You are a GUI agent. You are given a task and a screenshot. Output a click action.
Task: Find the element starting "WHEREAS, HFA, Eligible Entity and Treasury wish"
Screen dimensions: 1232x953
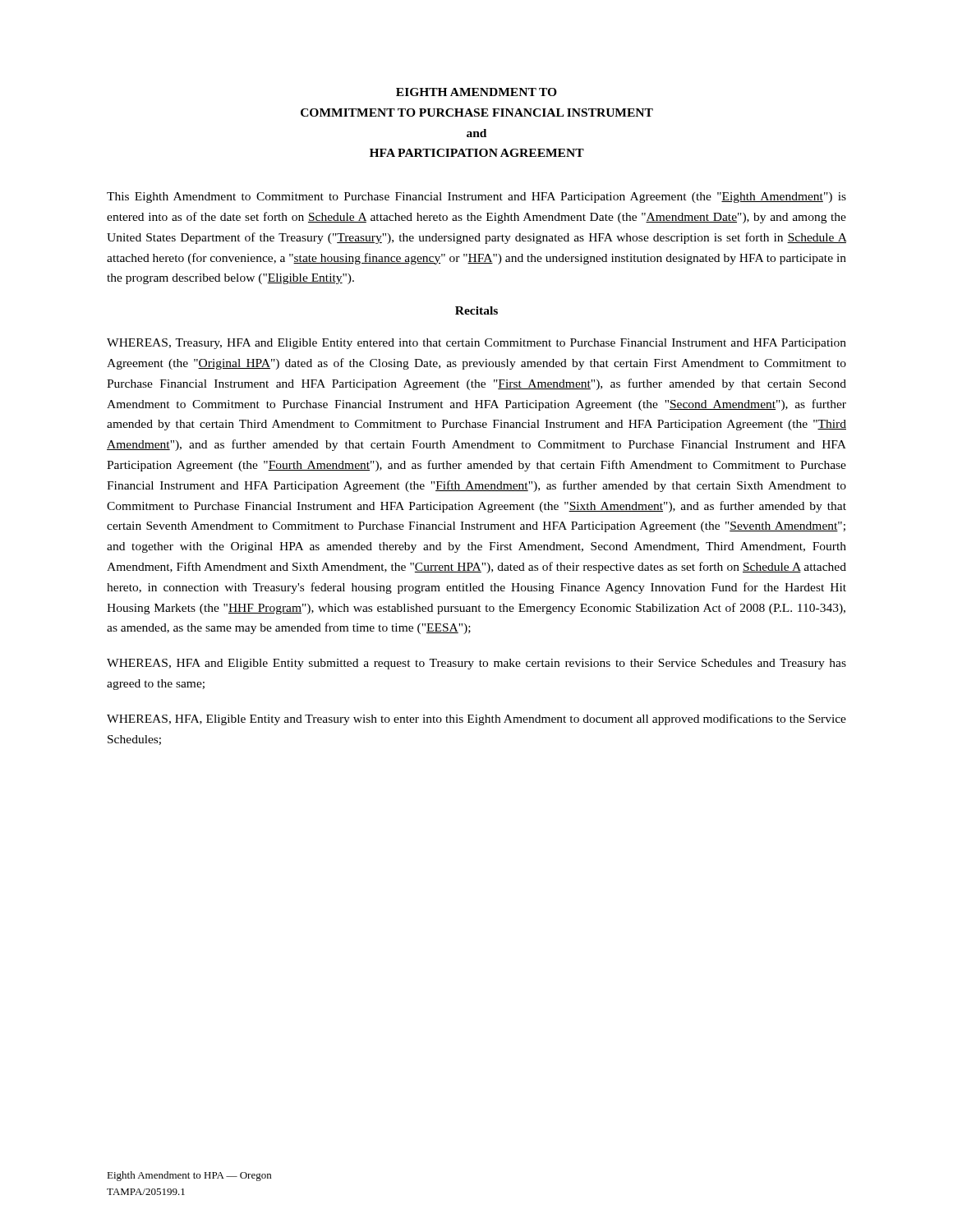[476, 728]
